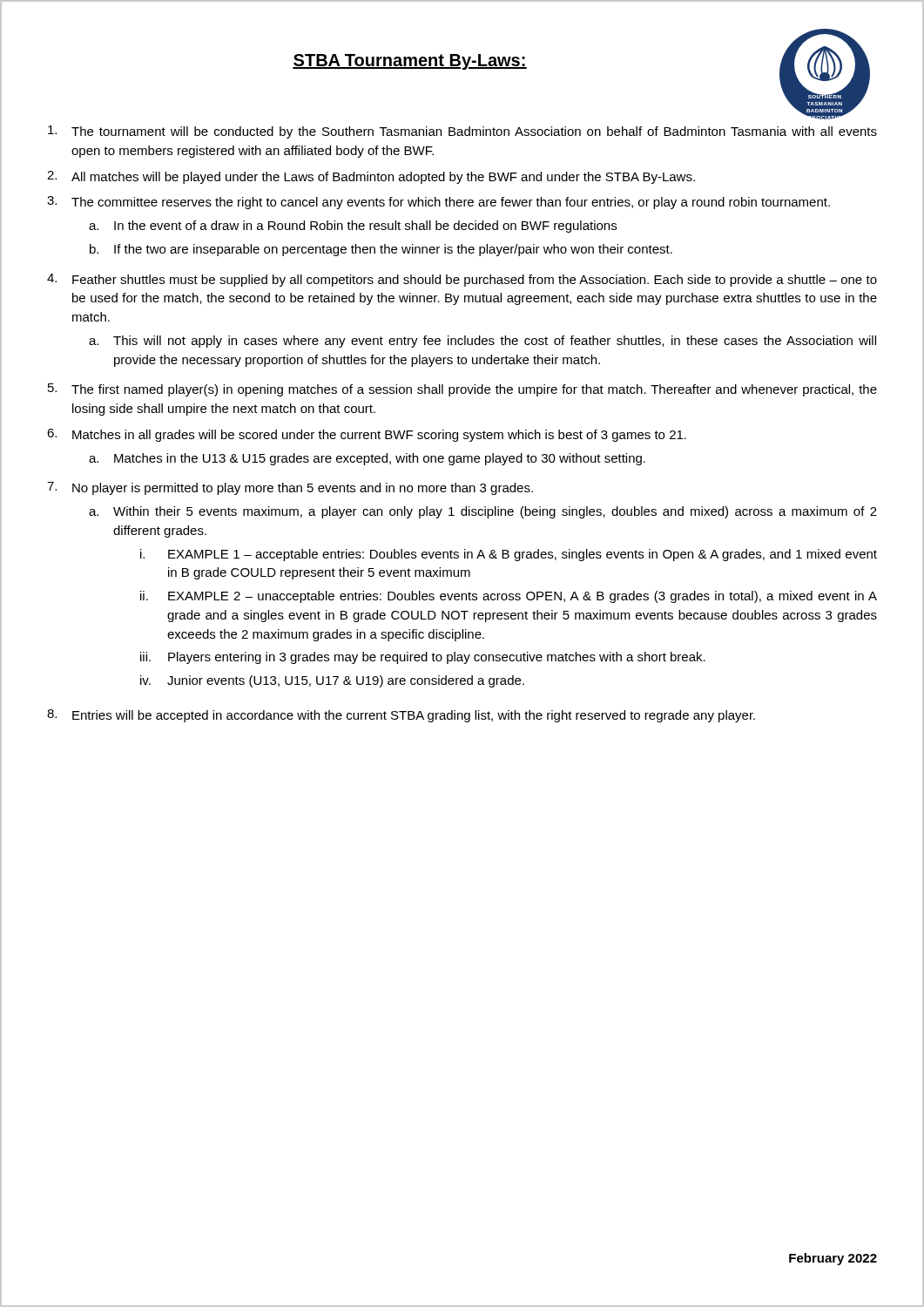Image resolution: width=924 pixels, height=1307 pixels.
Task: Where is the passage that starts "The tournament will be conducted by the Southern"?
Action: 462,141
